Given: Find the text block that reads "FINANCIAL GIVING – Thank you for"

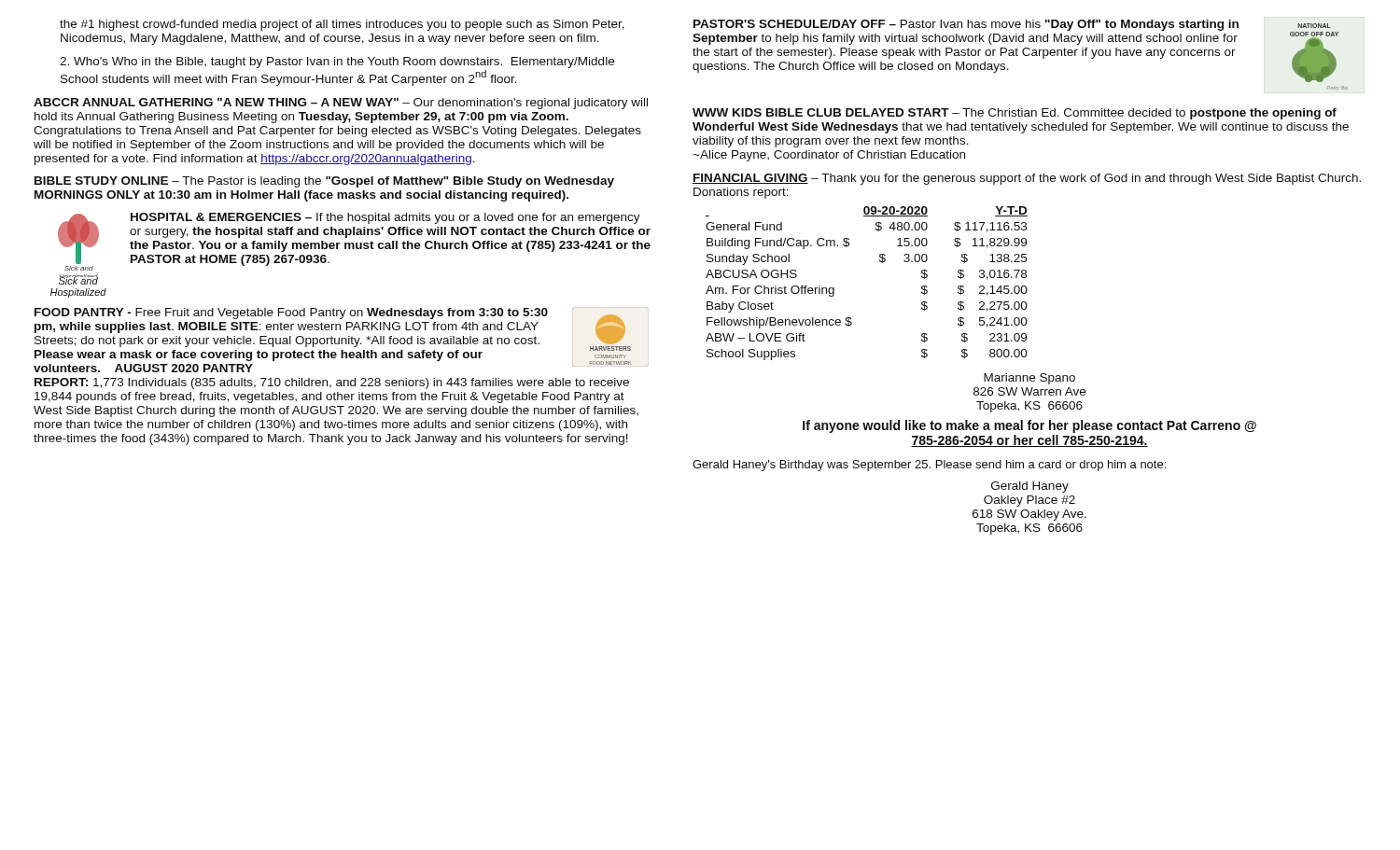Looking at the screenshot, I should pyautogui.click(x=1029, y=185).
